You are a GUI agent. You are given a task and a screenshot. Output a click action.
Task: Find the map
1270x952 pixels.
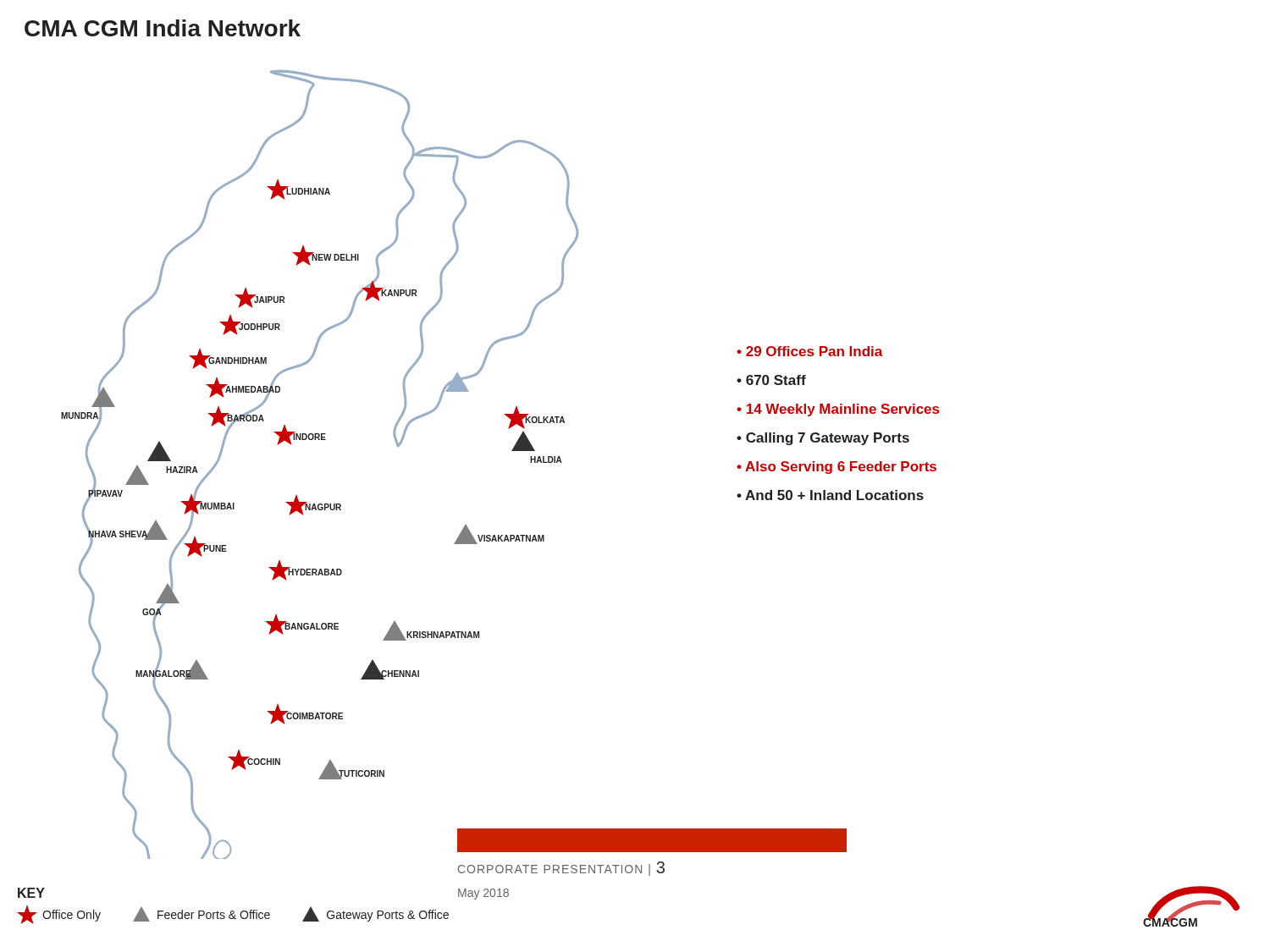point(377,453)
